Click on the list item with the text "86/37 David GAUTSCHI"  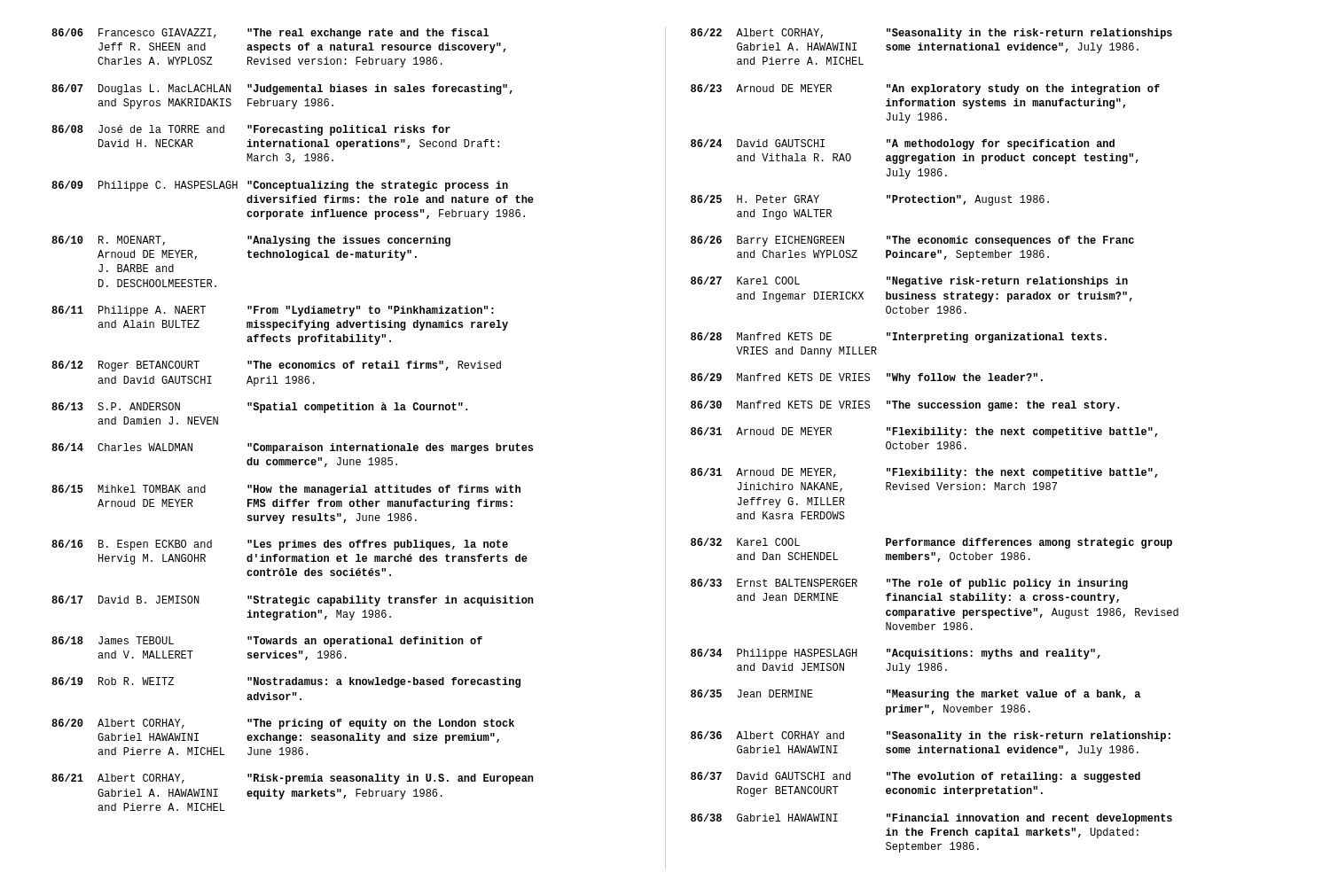tap(984, 785)
